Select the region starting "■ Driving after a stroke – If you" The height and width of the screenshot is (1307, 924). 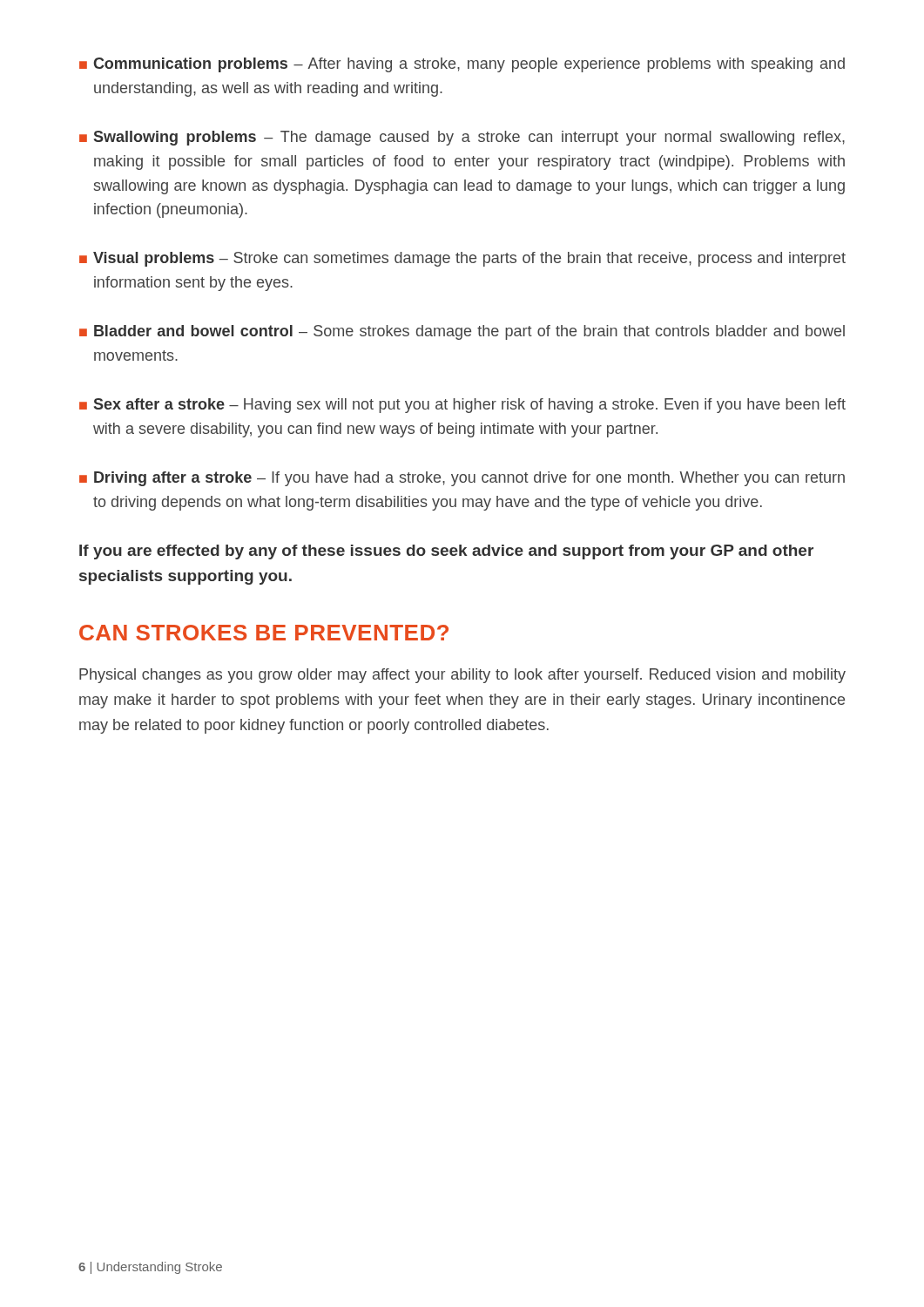(x=462, y=490)
